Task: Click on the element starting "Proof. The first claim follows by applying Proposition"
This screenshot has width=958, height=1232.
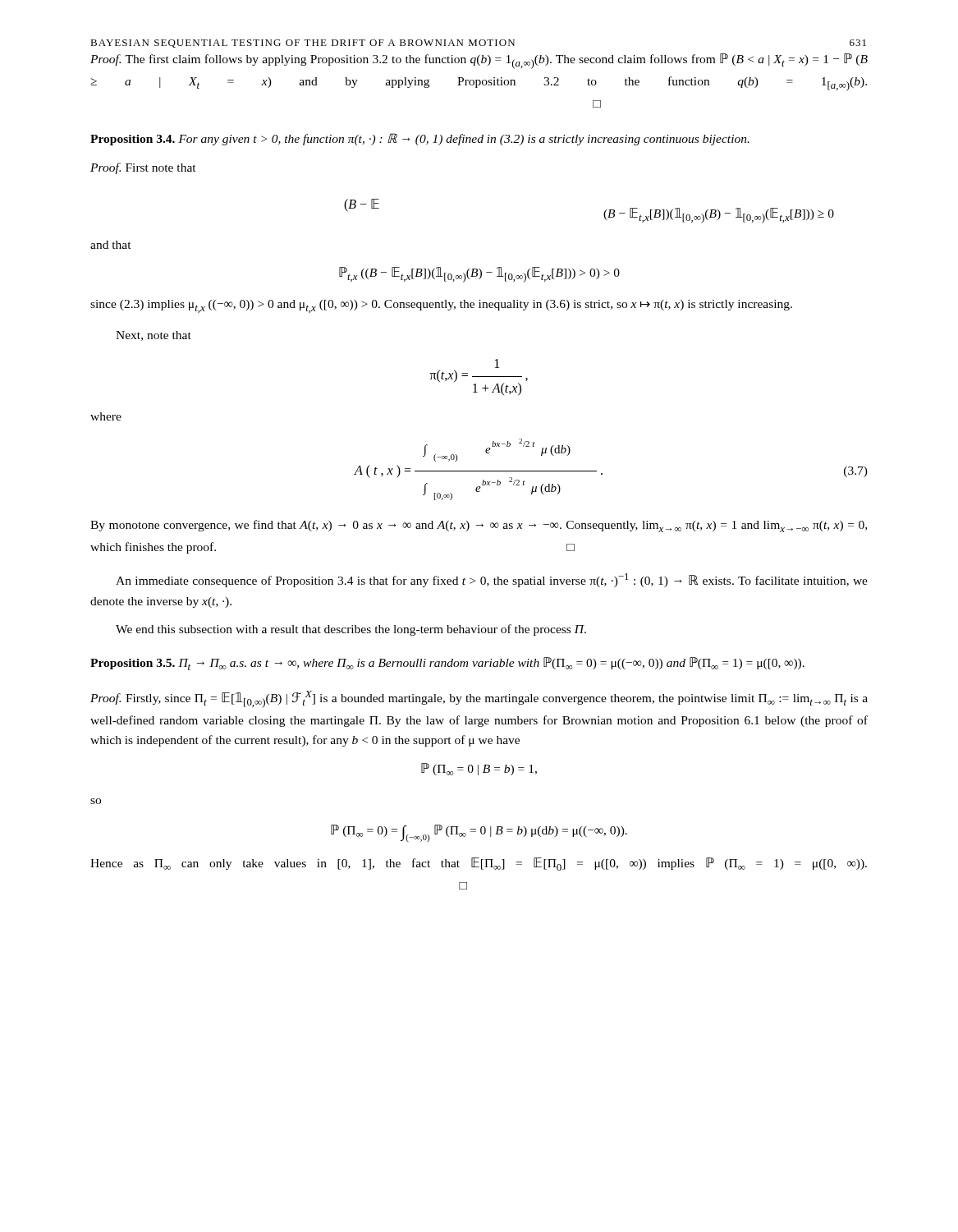Action: pyautogui.click(x=479, y=81)
